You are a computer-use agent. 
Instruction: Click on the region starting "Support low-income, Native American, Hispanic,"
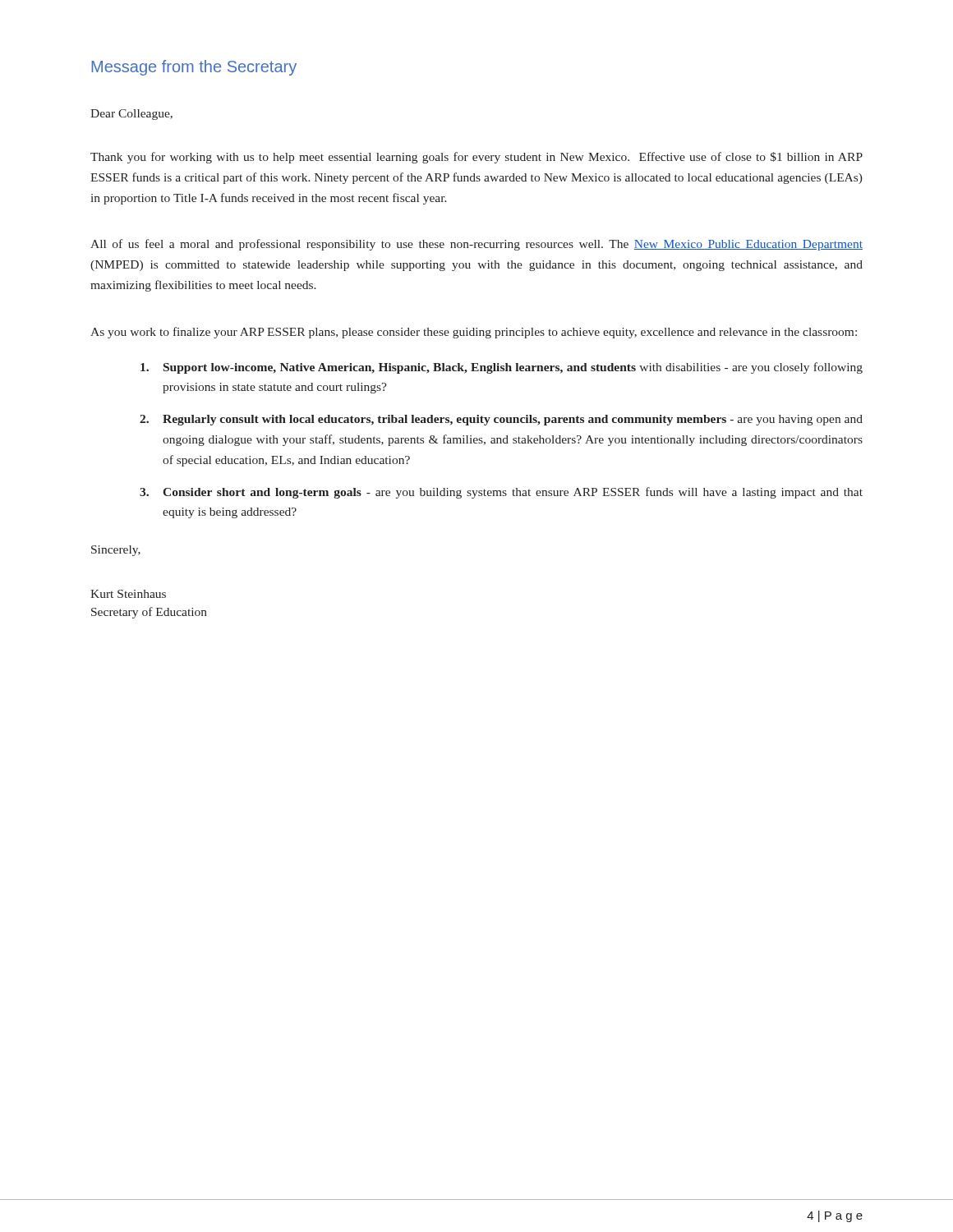click(x=501, y=377)
